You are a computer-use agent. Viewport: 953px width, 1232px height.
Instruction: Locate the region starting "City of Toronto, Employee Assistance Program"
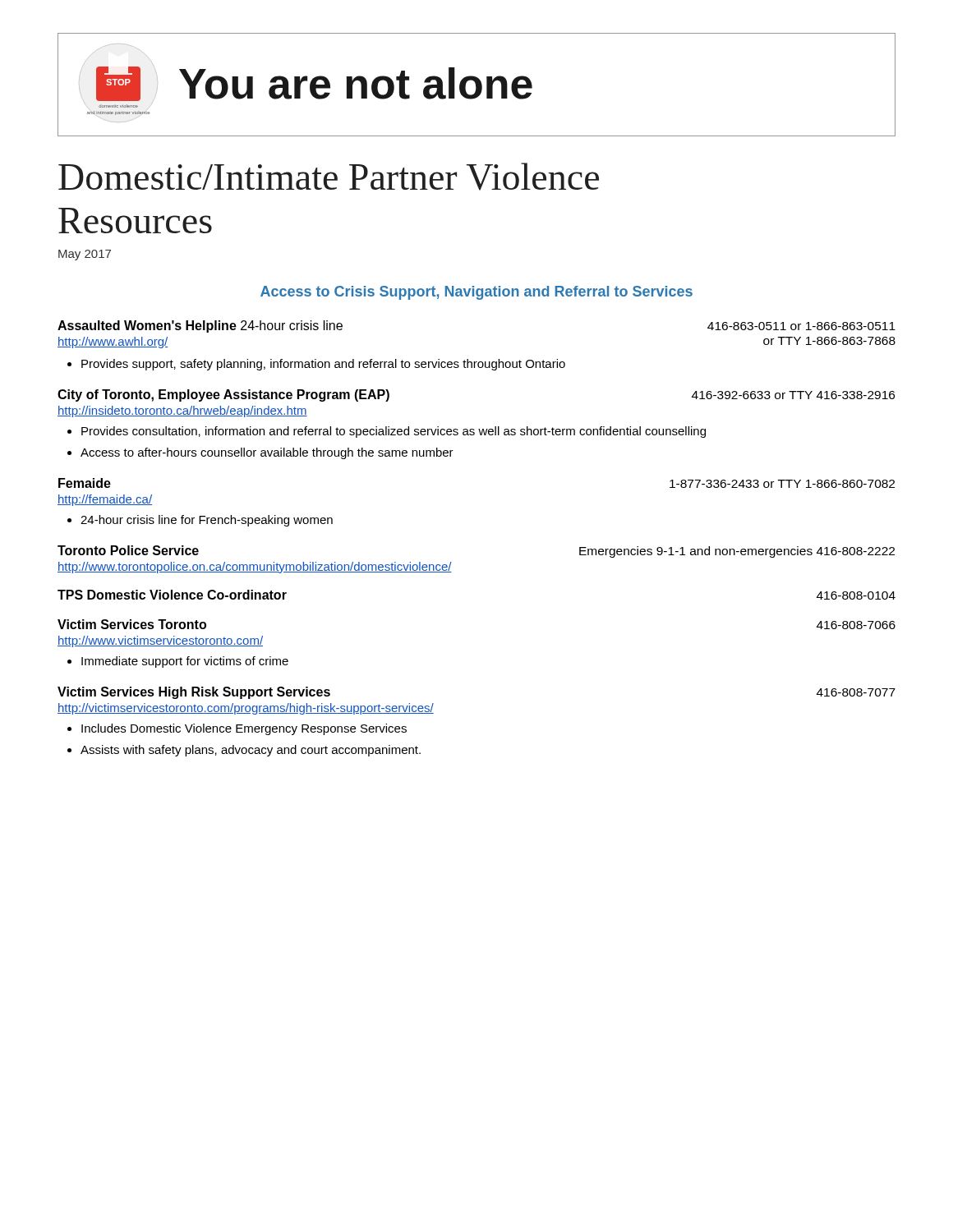[x=476, y=424]
